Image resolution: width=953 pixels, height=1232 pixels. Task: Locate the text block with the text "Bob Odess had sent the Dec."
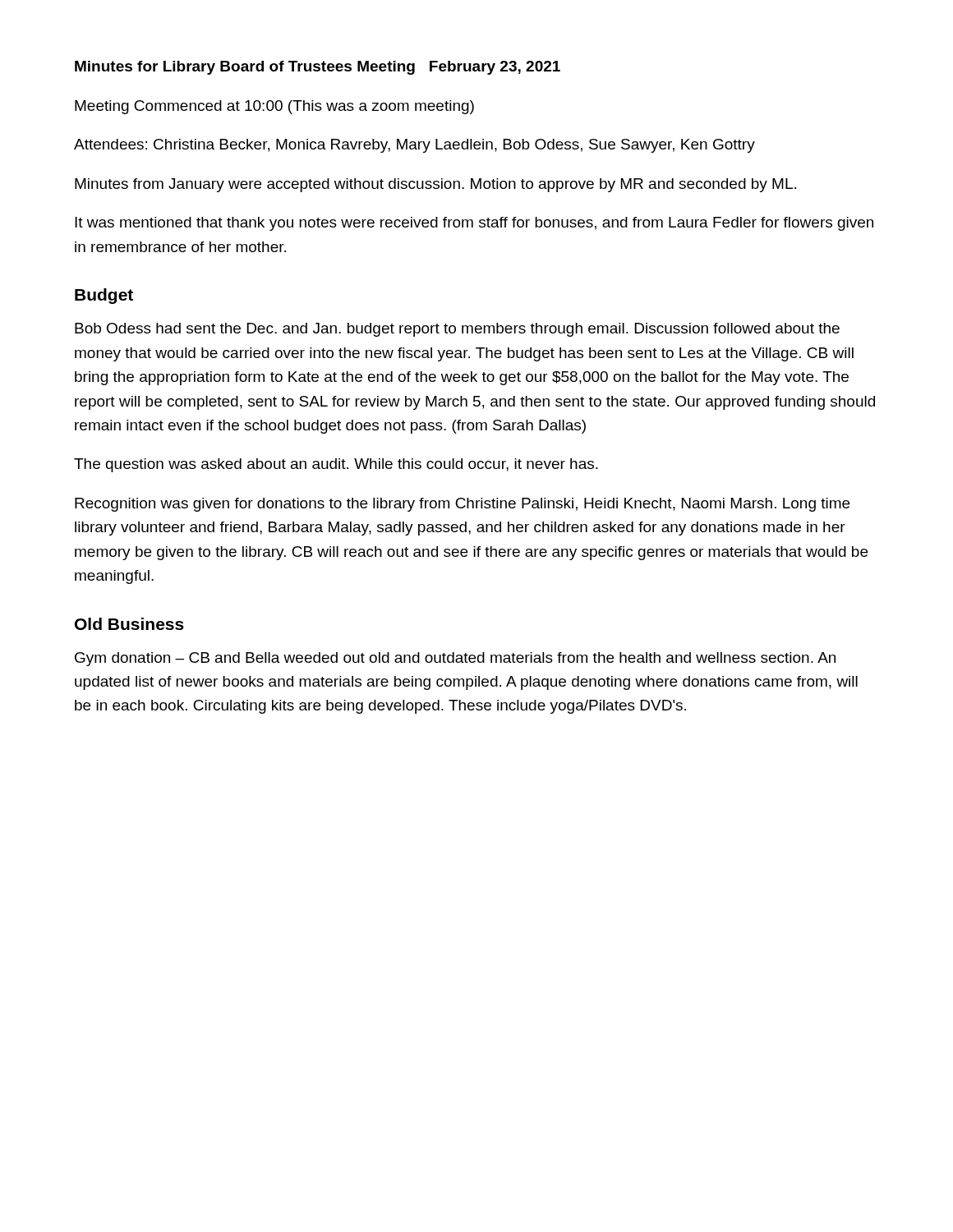tap(475, 377)
